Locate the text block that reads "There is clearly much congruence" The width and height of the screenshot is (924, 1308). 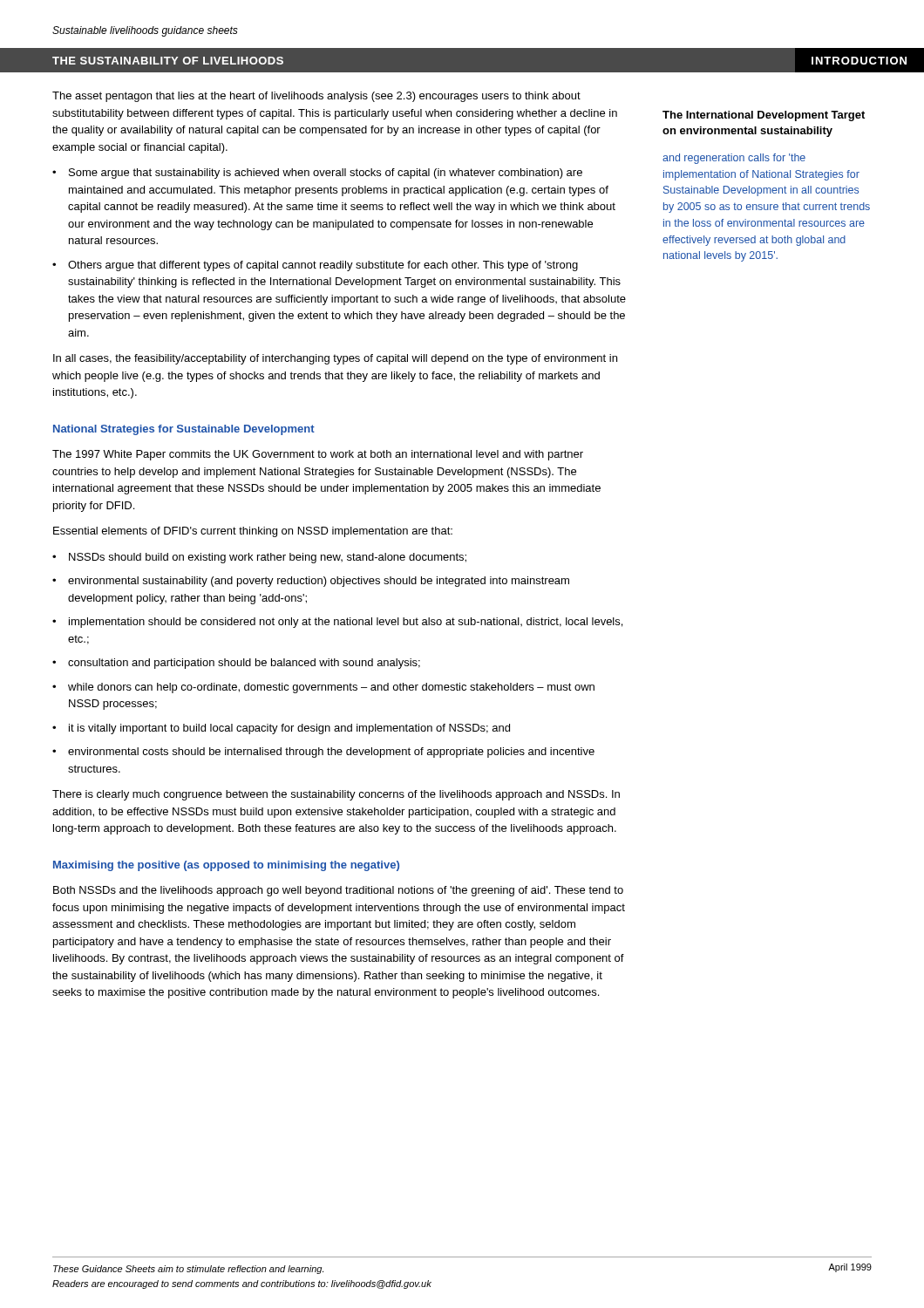point(340,811)
